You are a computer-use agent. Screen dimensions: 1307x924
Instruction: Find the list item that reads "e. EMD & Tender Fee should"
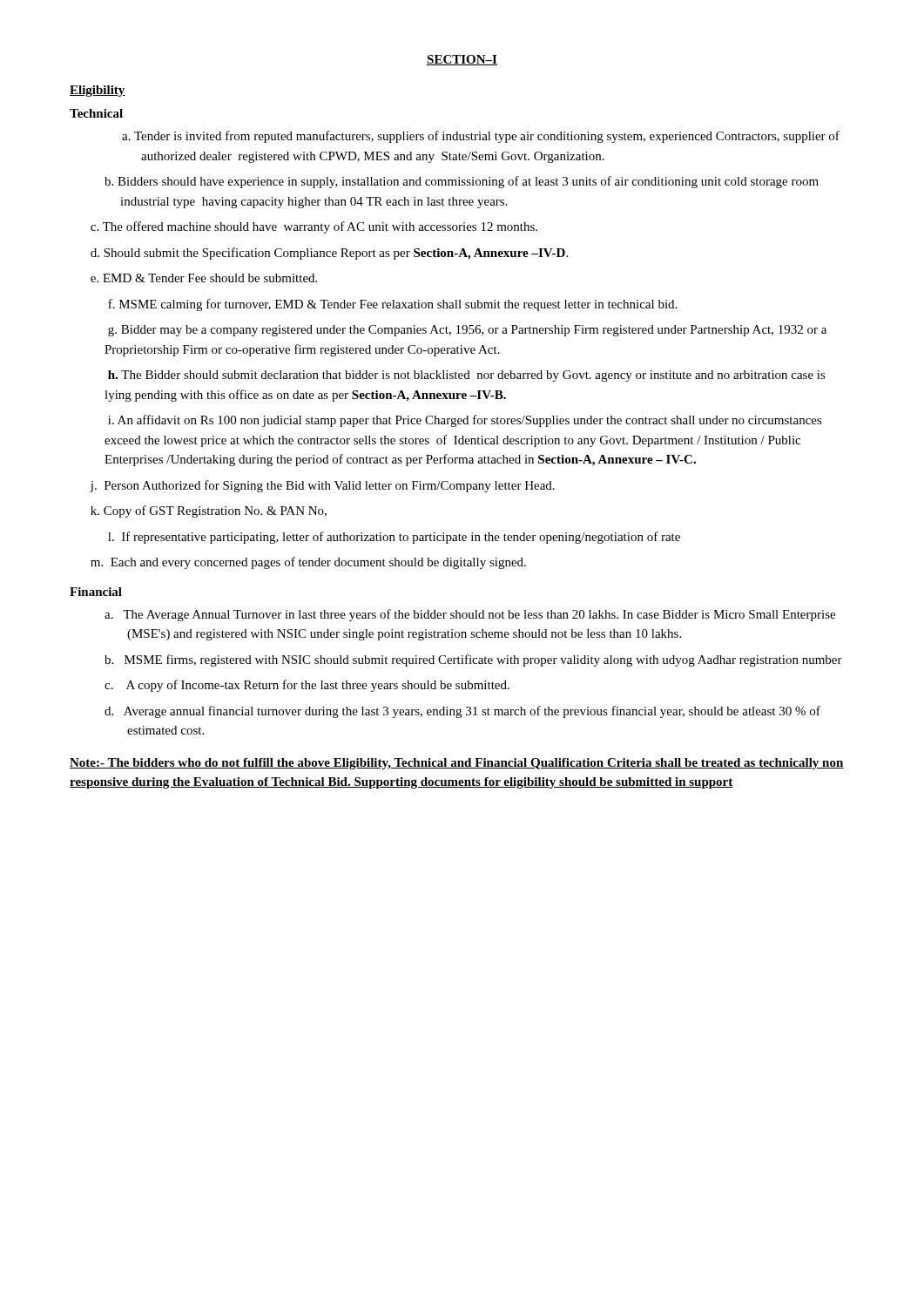tap(203, 278)
